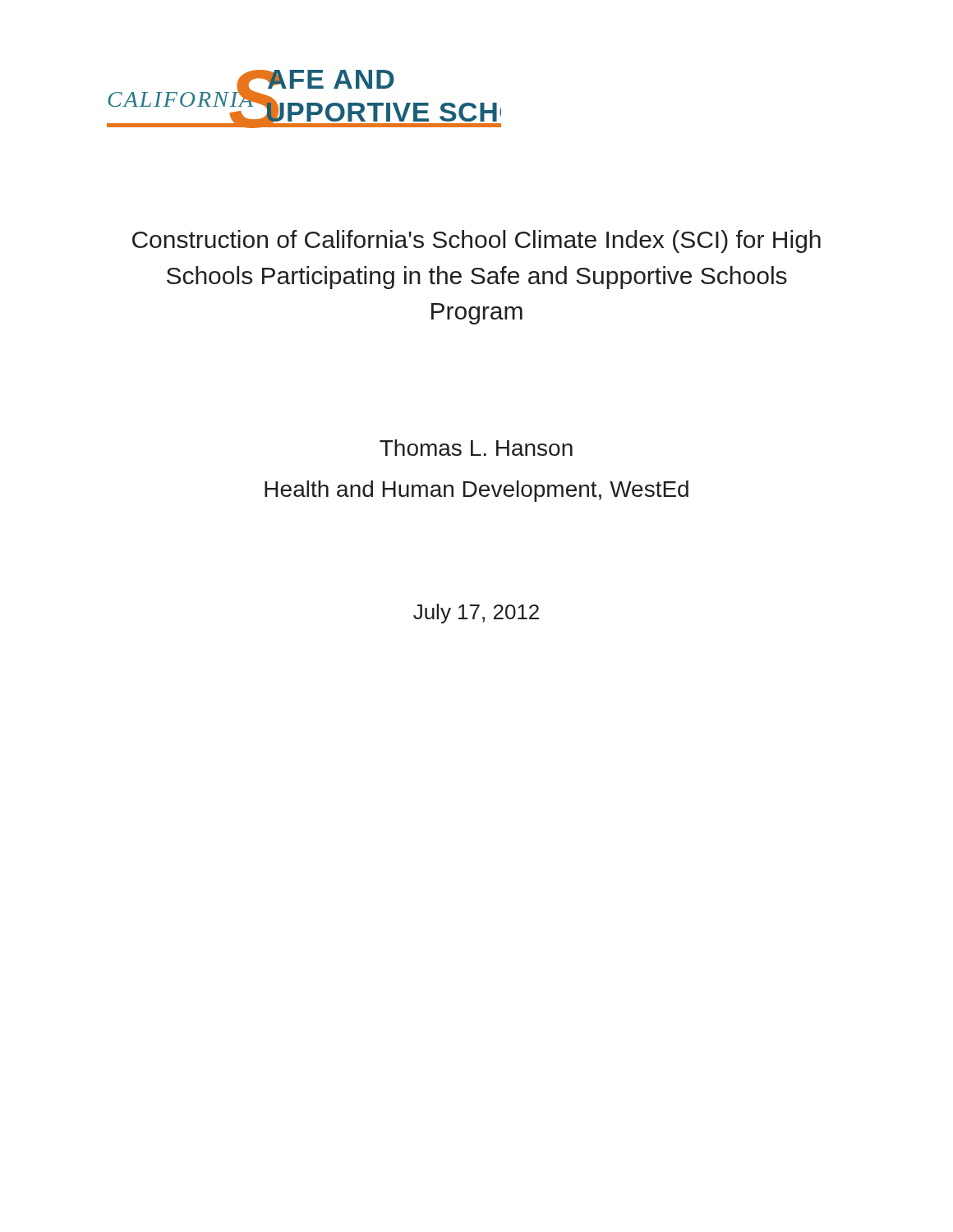Locate the title that opens with "Construction of California's"
The height and width of the screenshot is (1232, 953).
476,275
